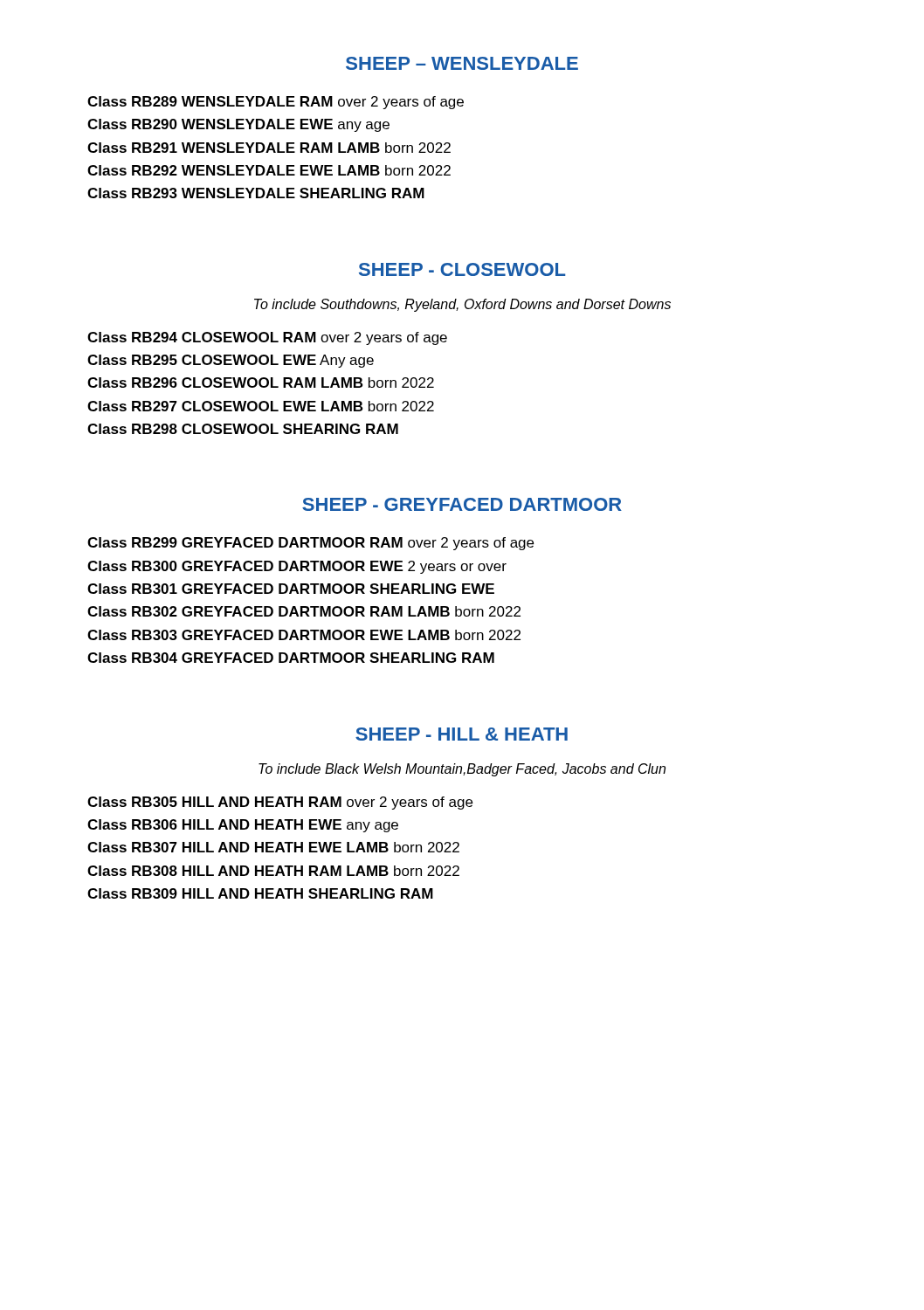Locate the text "SHEEP – WENSLEYDALE"
This screenshot has width=924, height=1310.
[462, 64]
